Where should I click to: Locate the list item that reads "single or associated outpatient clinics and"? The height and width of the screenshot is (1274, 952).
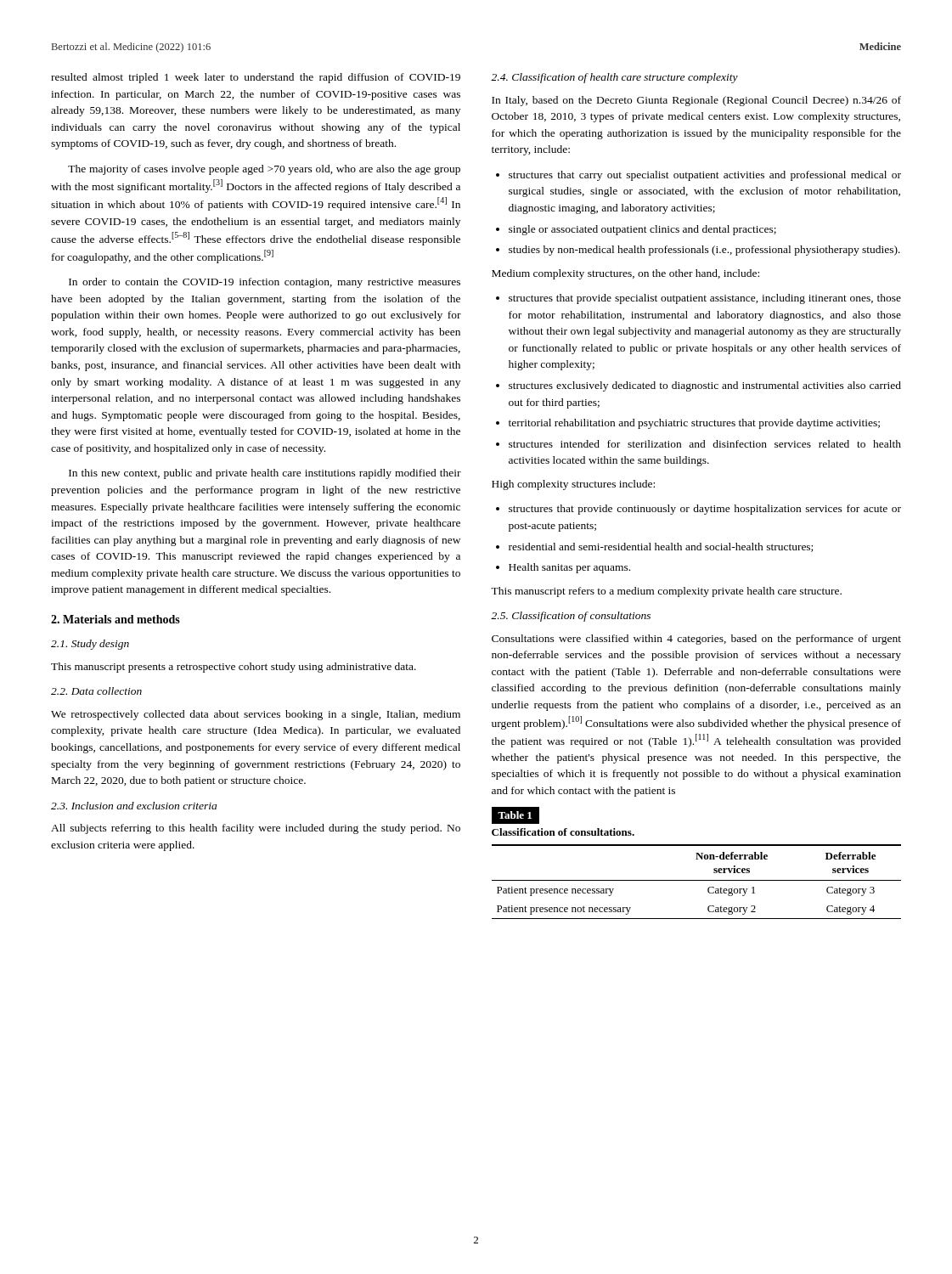tap(696, 229)
